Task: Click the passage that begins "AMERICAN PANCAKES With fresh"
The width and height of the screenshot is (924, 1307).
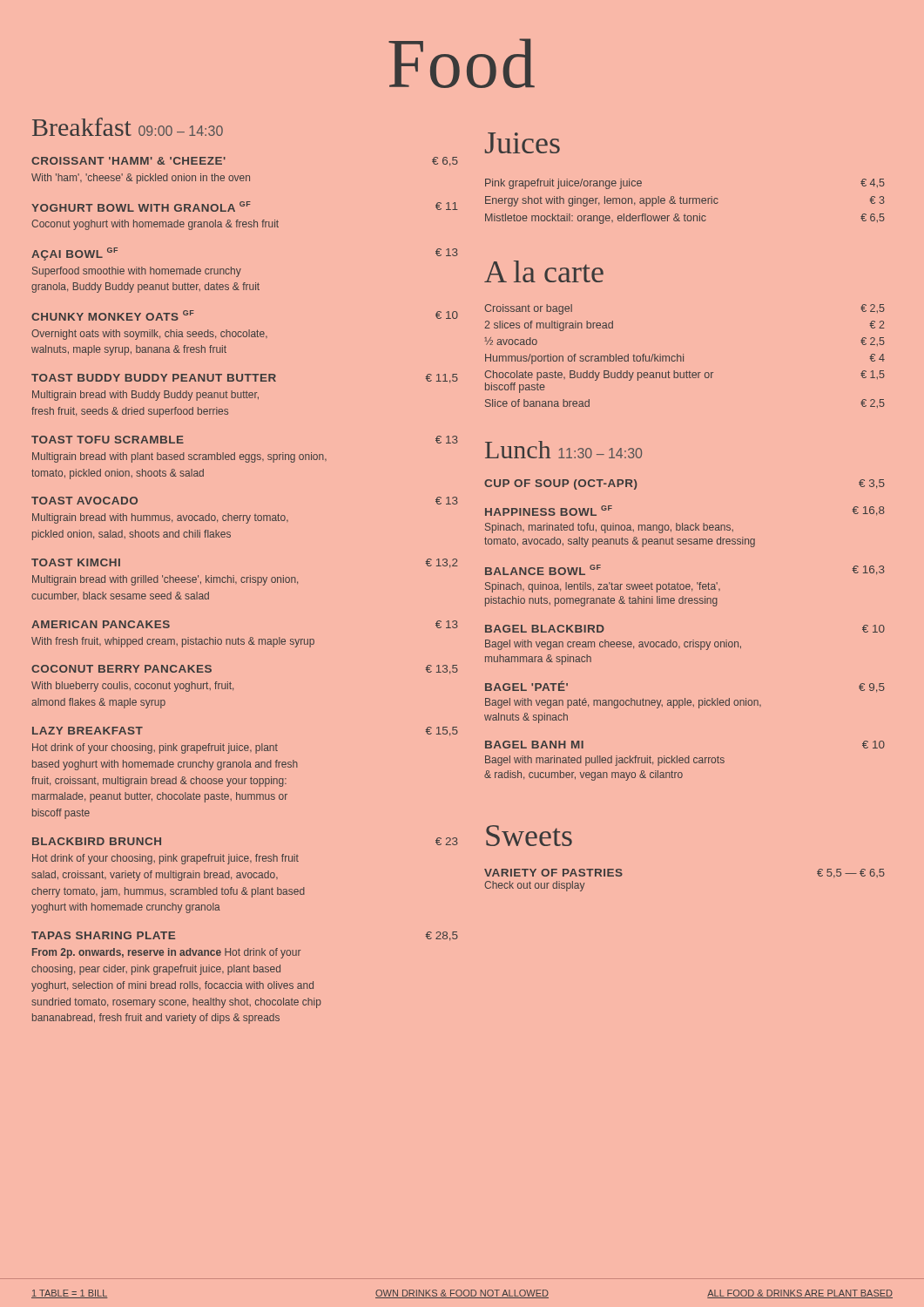Action: click(x=245, y=633)
